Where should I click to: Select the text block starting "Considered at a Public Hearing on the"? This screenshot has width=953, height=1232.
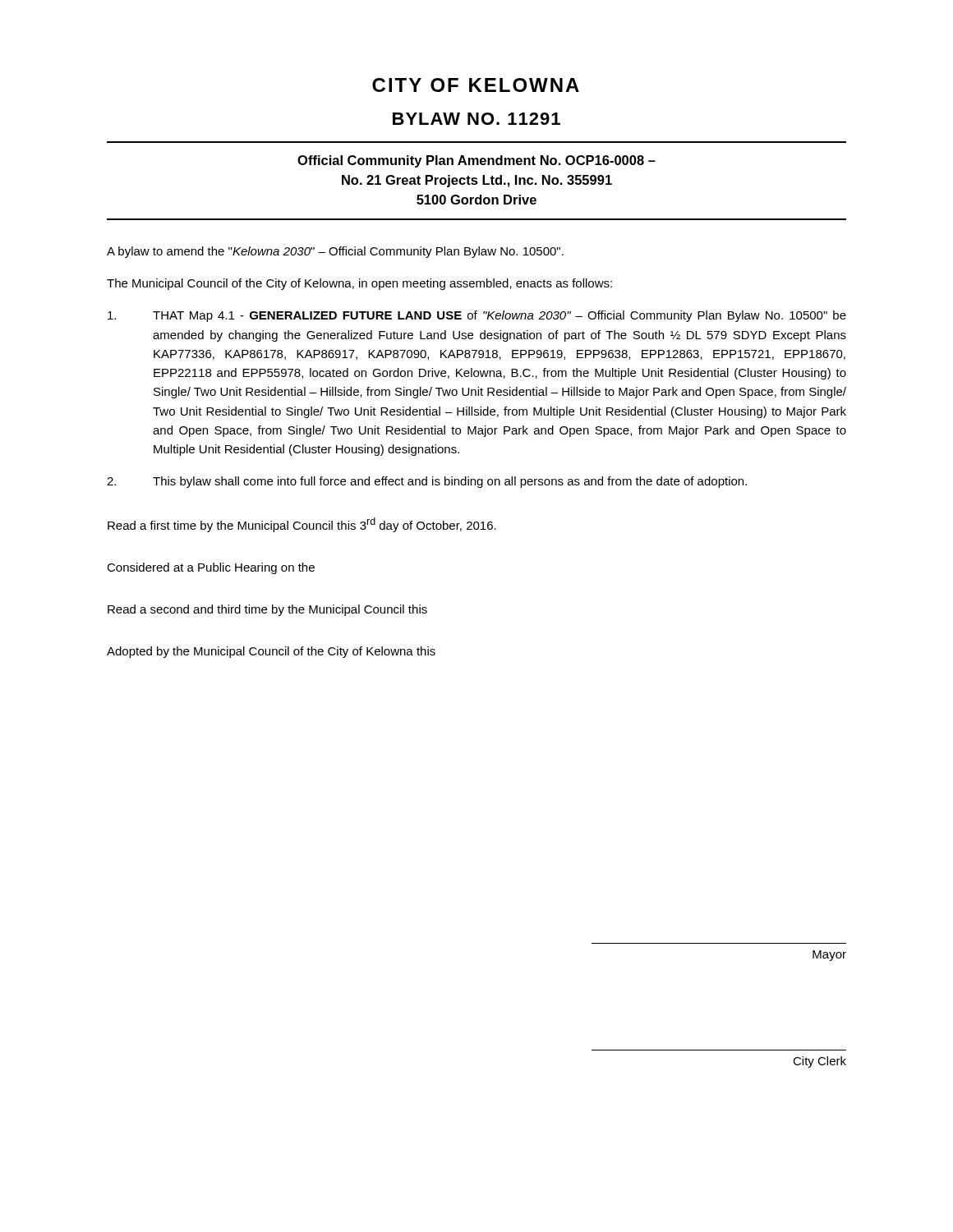pyautogui.click(x=211, y=567)
